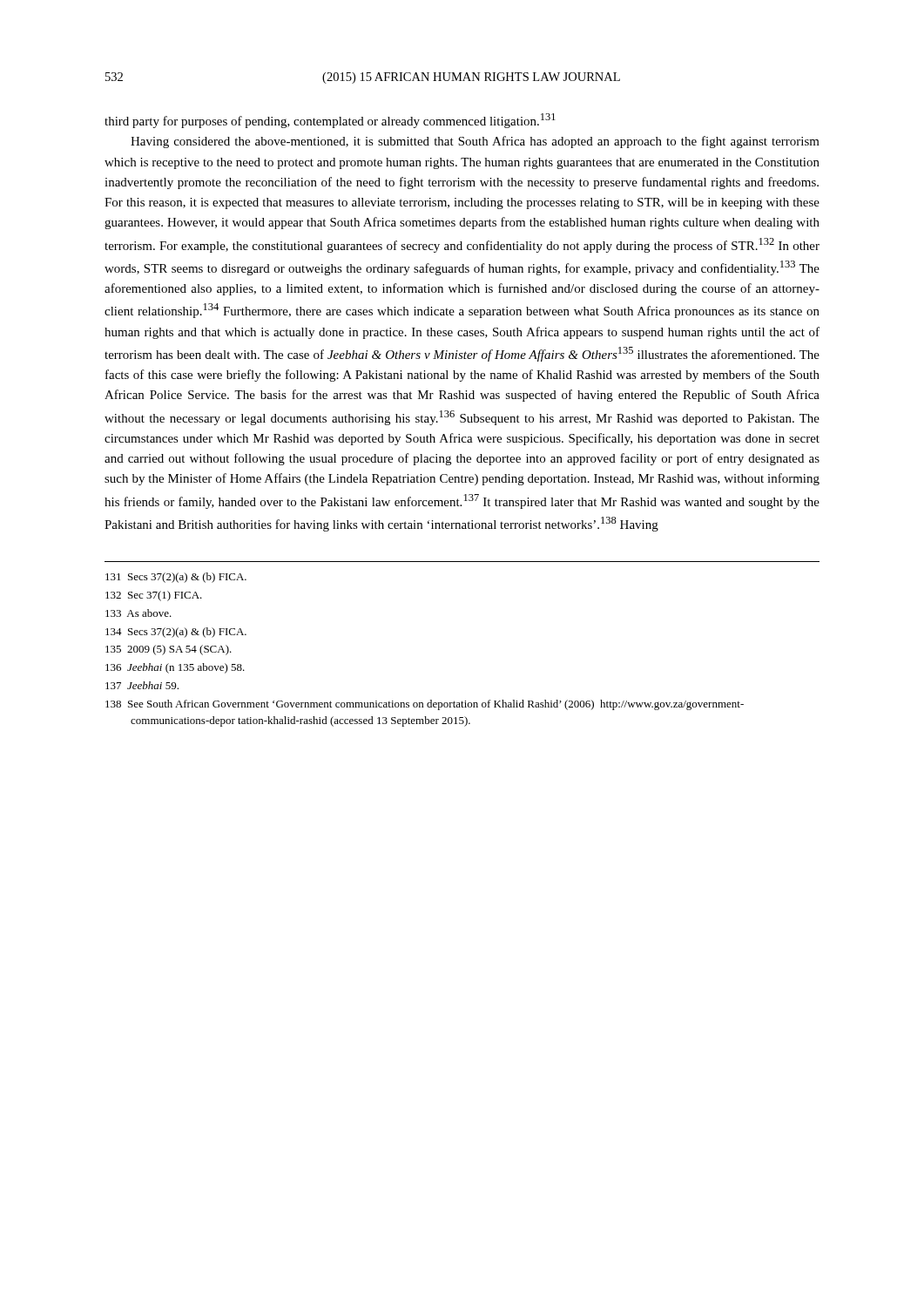Locate the text block starting "135 2009 (5) SA"
924x1307 pixels.
pyautogui.click(x=168, y=649)
